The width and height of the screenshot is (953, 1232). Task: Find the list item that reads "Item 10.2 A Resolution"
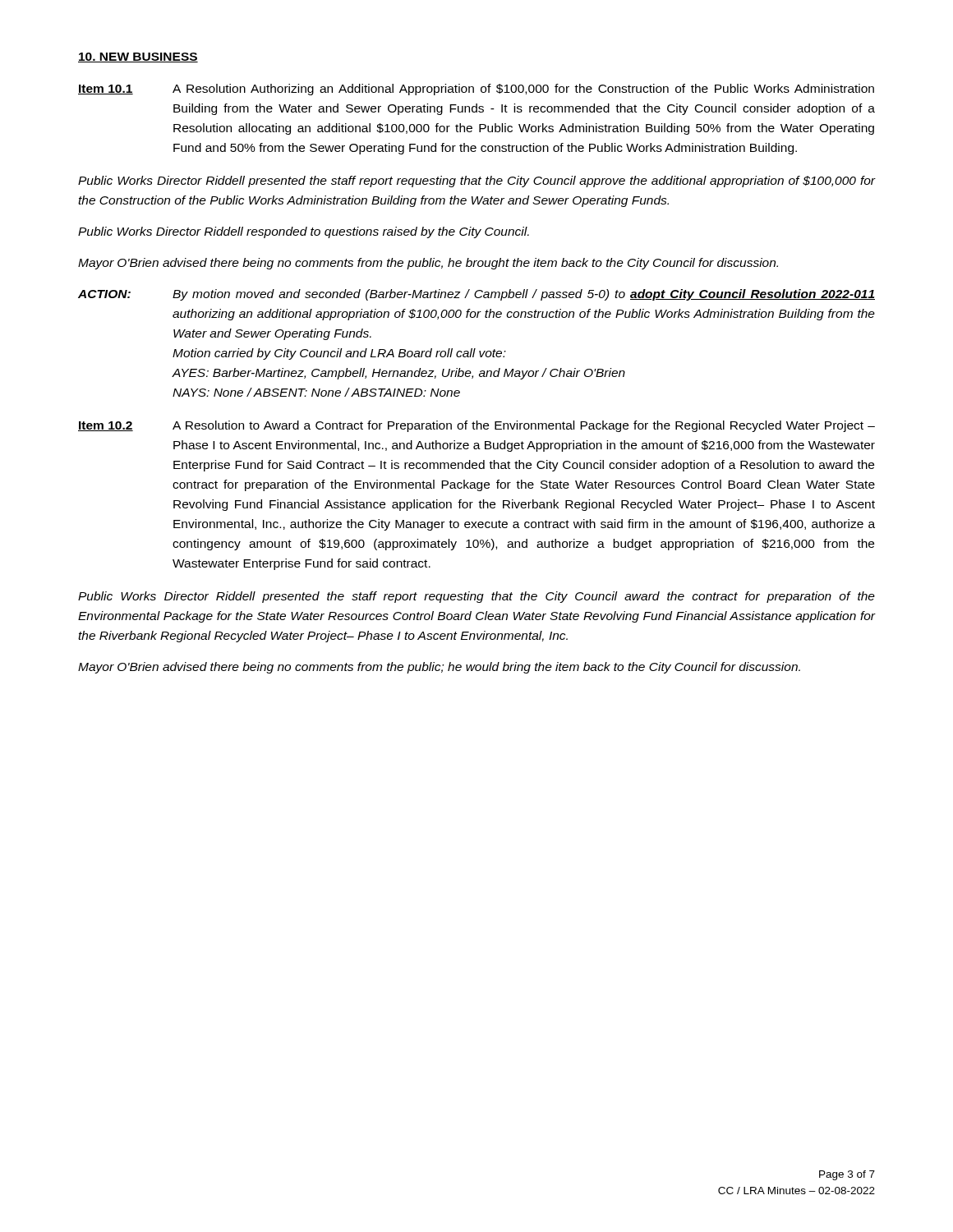click(476, 495)
